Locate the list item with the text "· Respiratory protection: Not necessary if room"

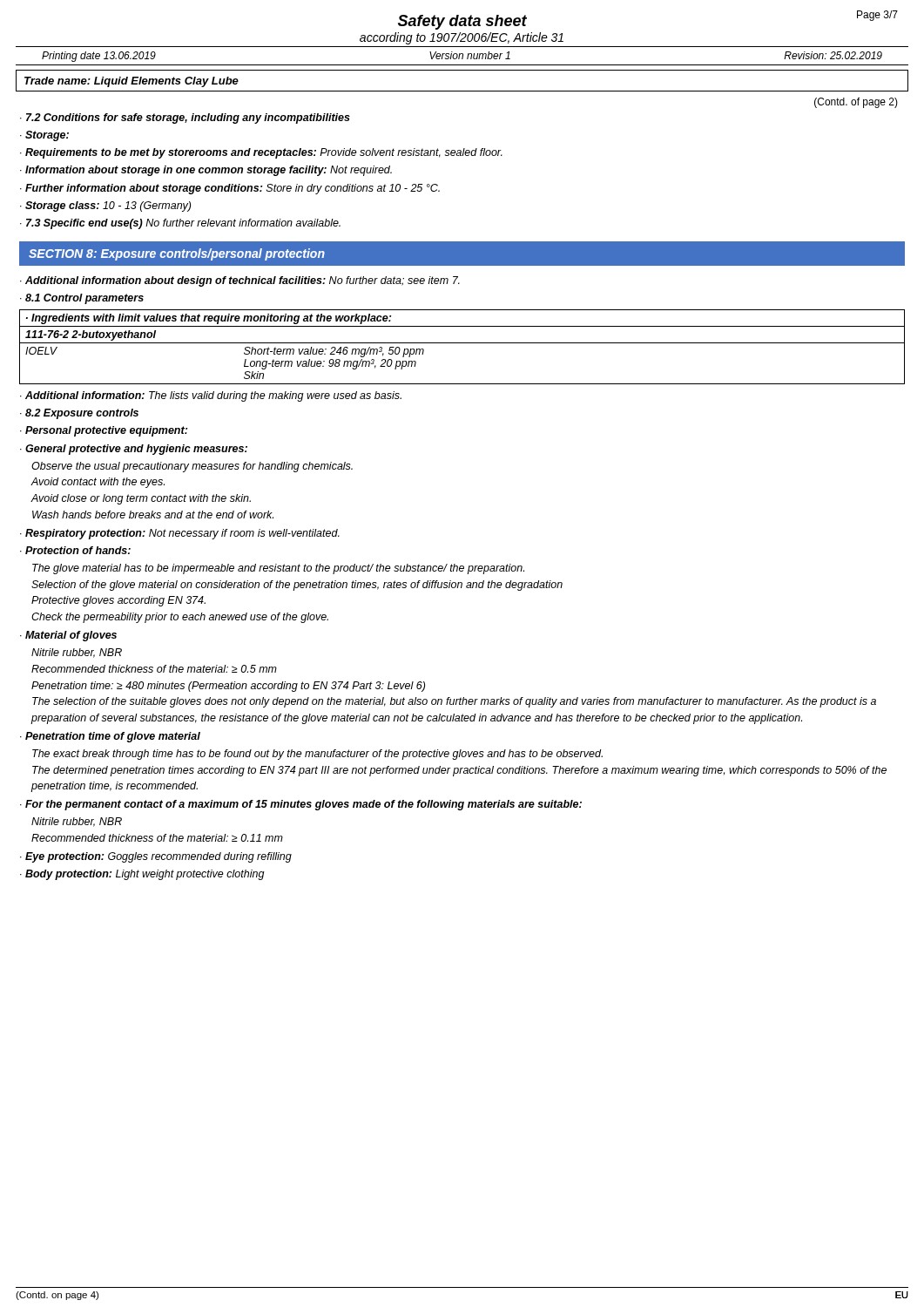coord(180,533)
